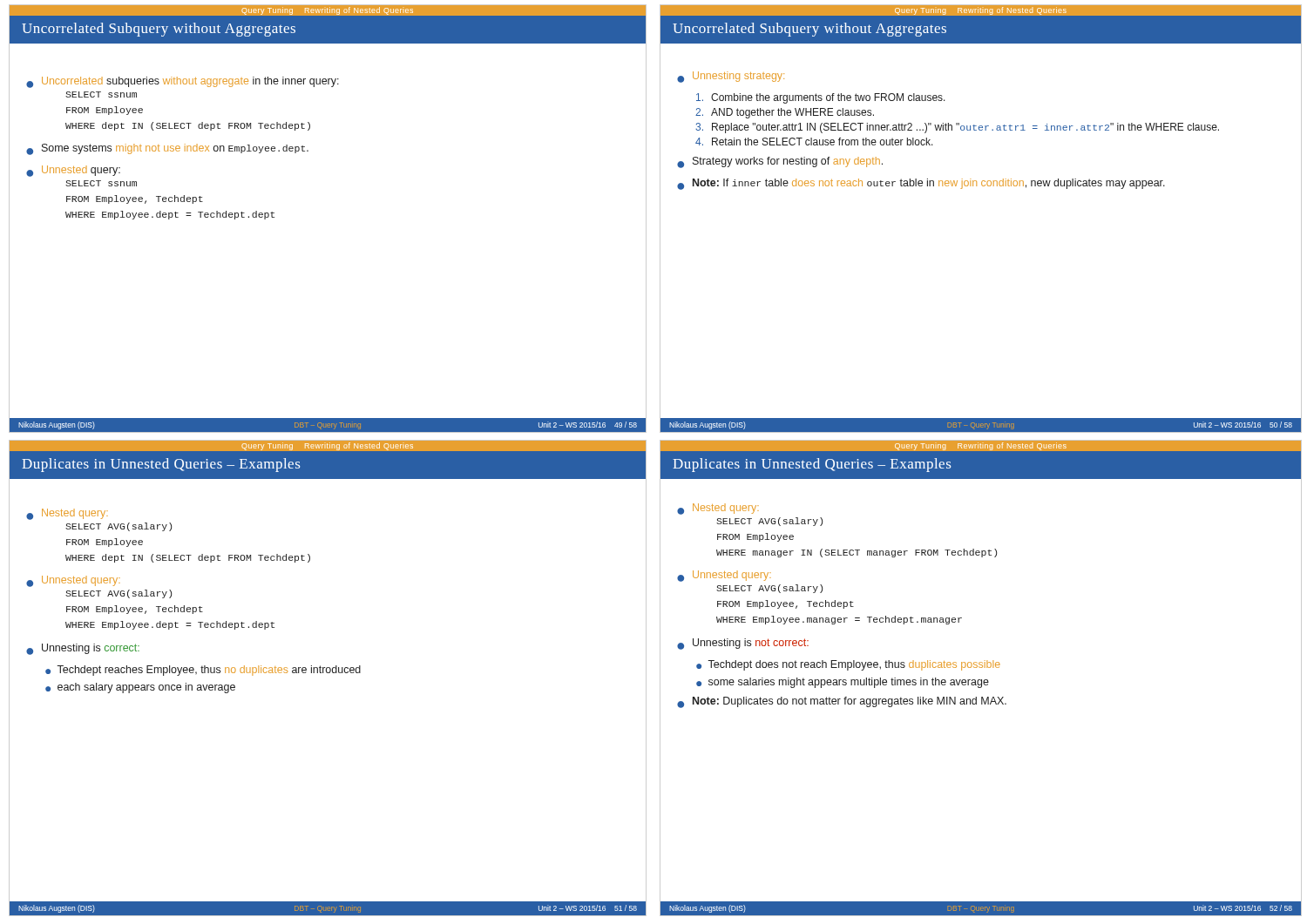Select the passage starting "● Uncorrelated subqueries without aggregate"

183,82
